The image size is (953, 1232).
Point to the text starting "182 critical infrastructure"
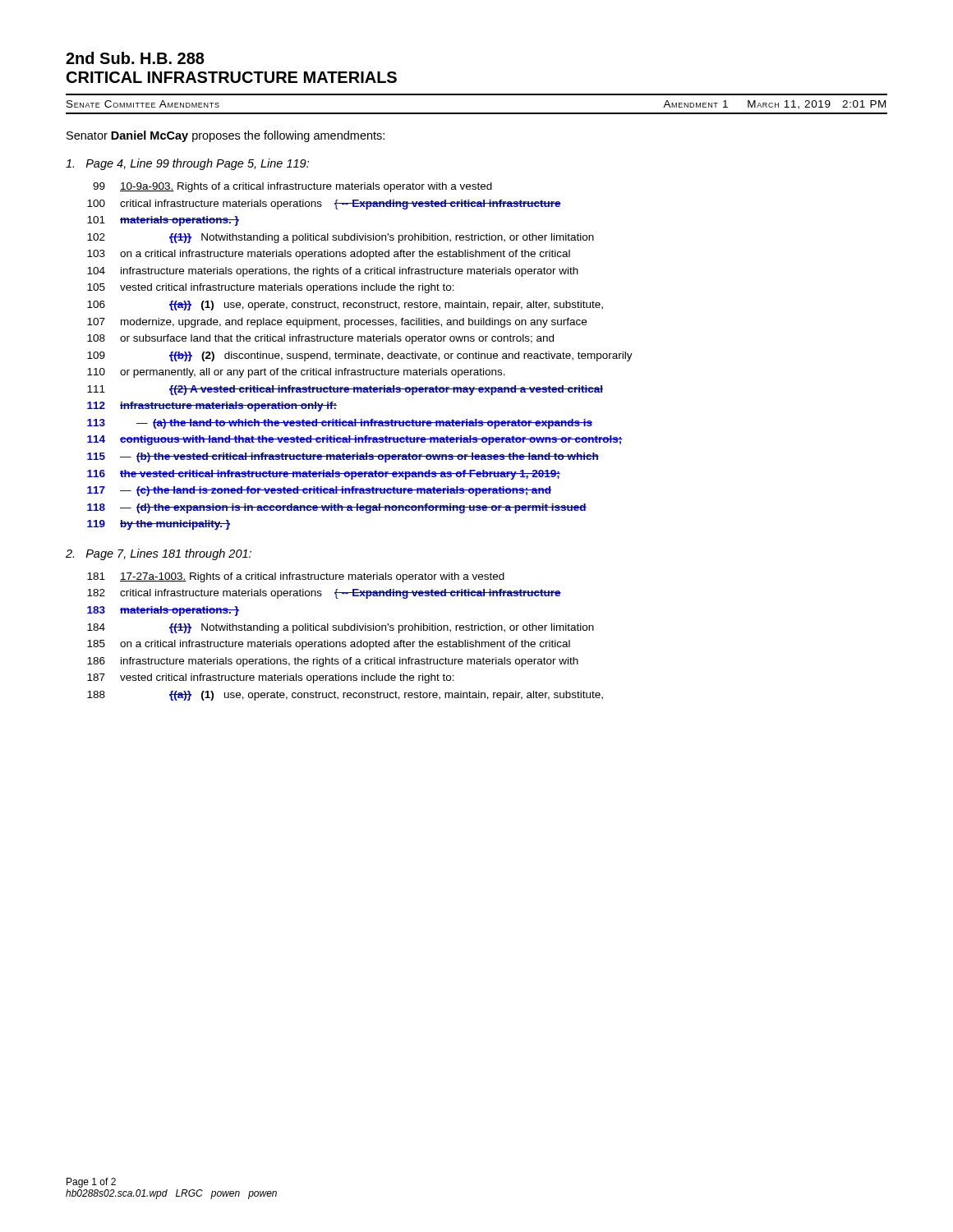click(x=476, y=593)
